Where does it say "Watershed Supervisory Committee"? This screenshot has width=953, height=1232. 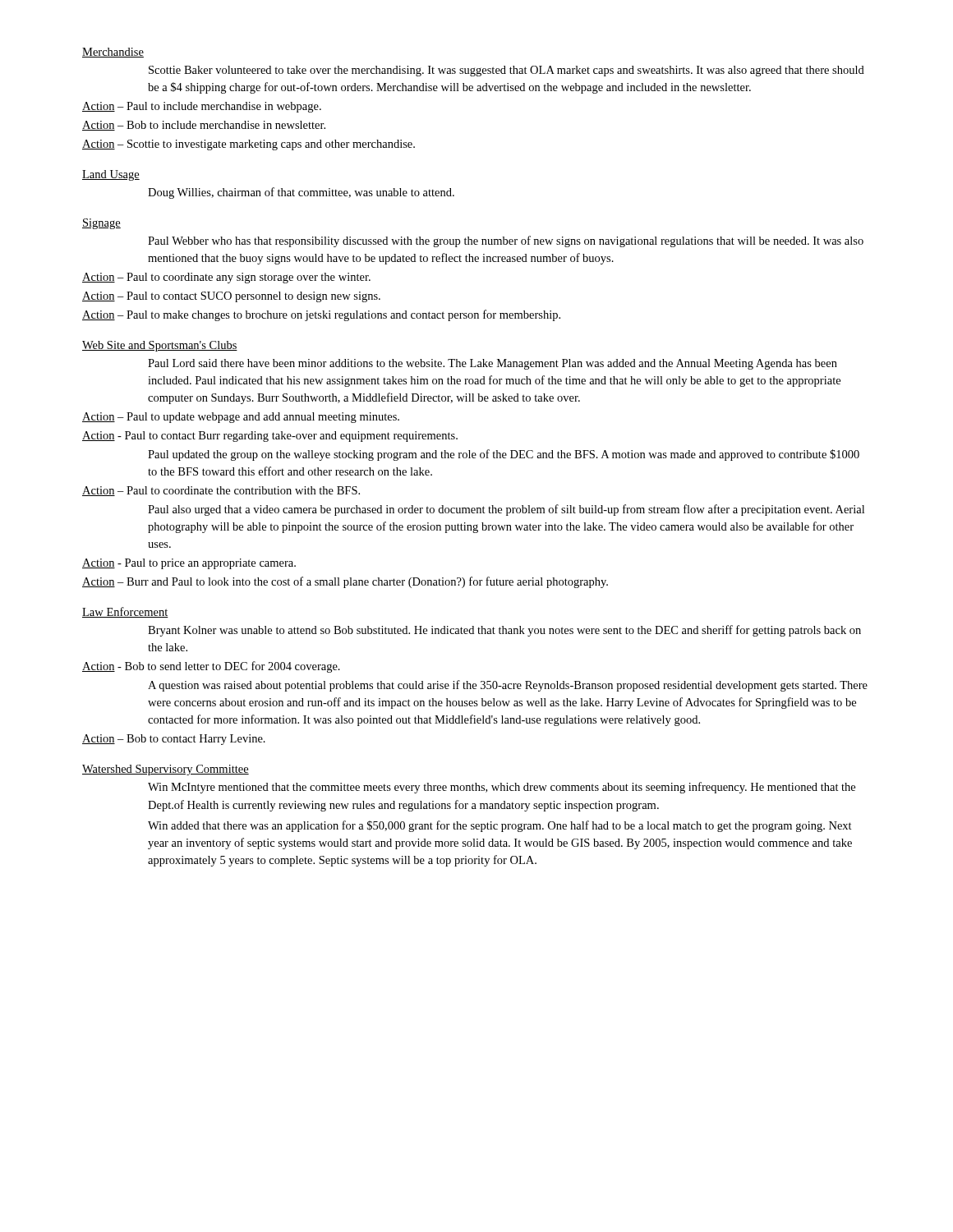[x=165, y=769]
